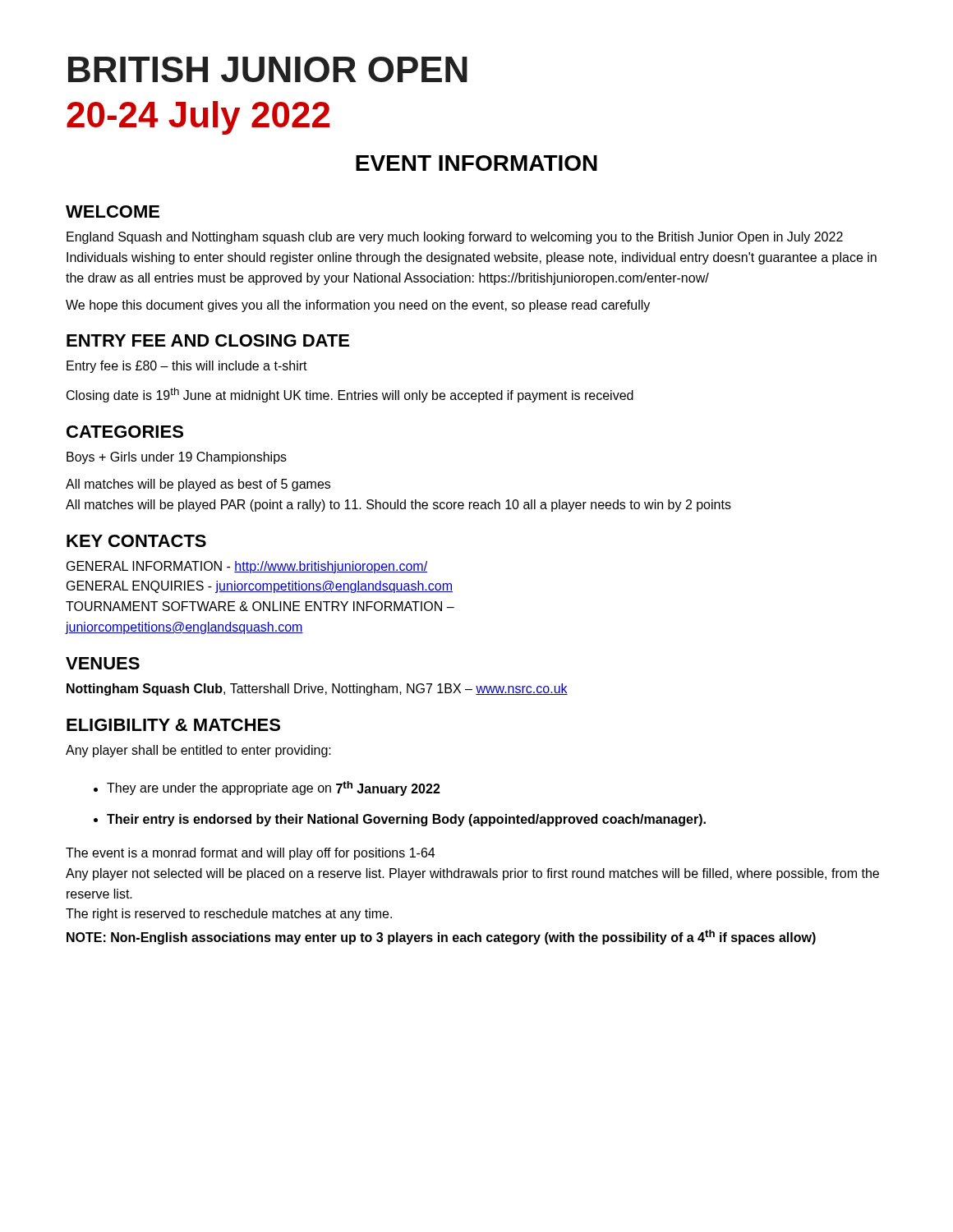
Task: Where is the passage that starts "Any player shall be entitled"?
Action: [198, 751]
